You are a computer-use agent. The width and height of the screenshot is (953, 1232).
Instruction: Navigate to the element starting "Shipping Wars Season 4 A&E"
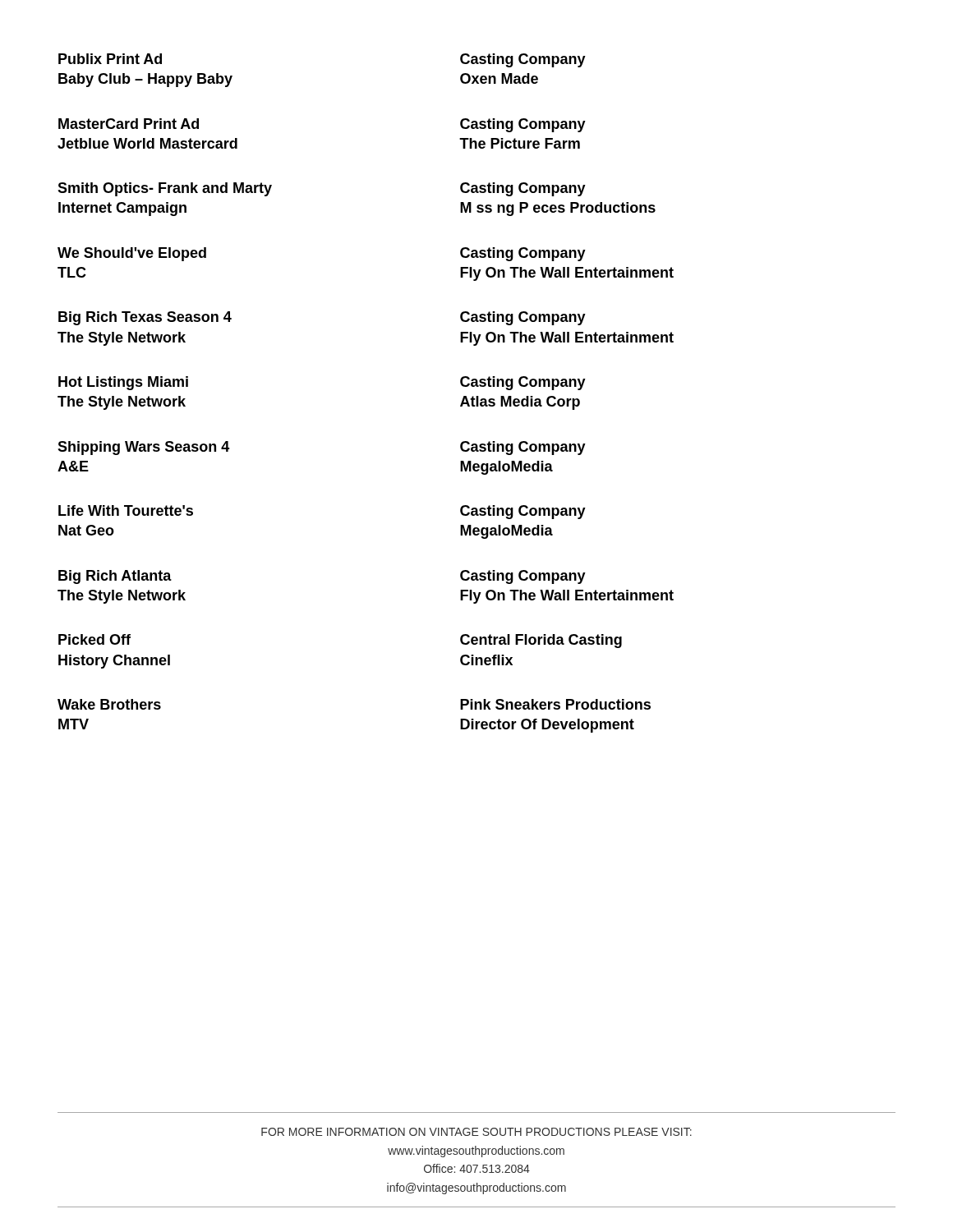(143, 448)
